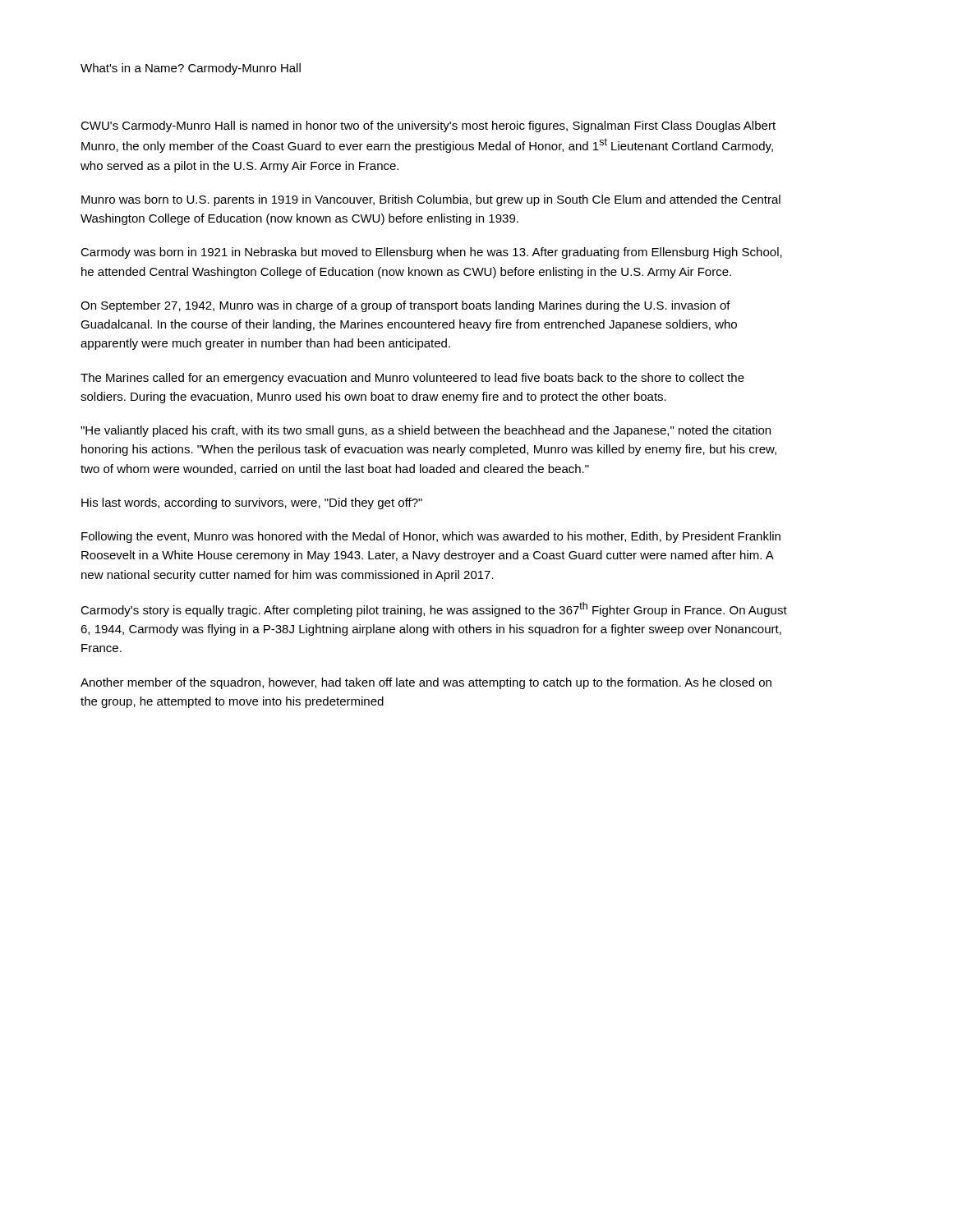
Task: Click the passage that begins "CWU's Carmody-Munro Hall"
Action: (428, 145)
